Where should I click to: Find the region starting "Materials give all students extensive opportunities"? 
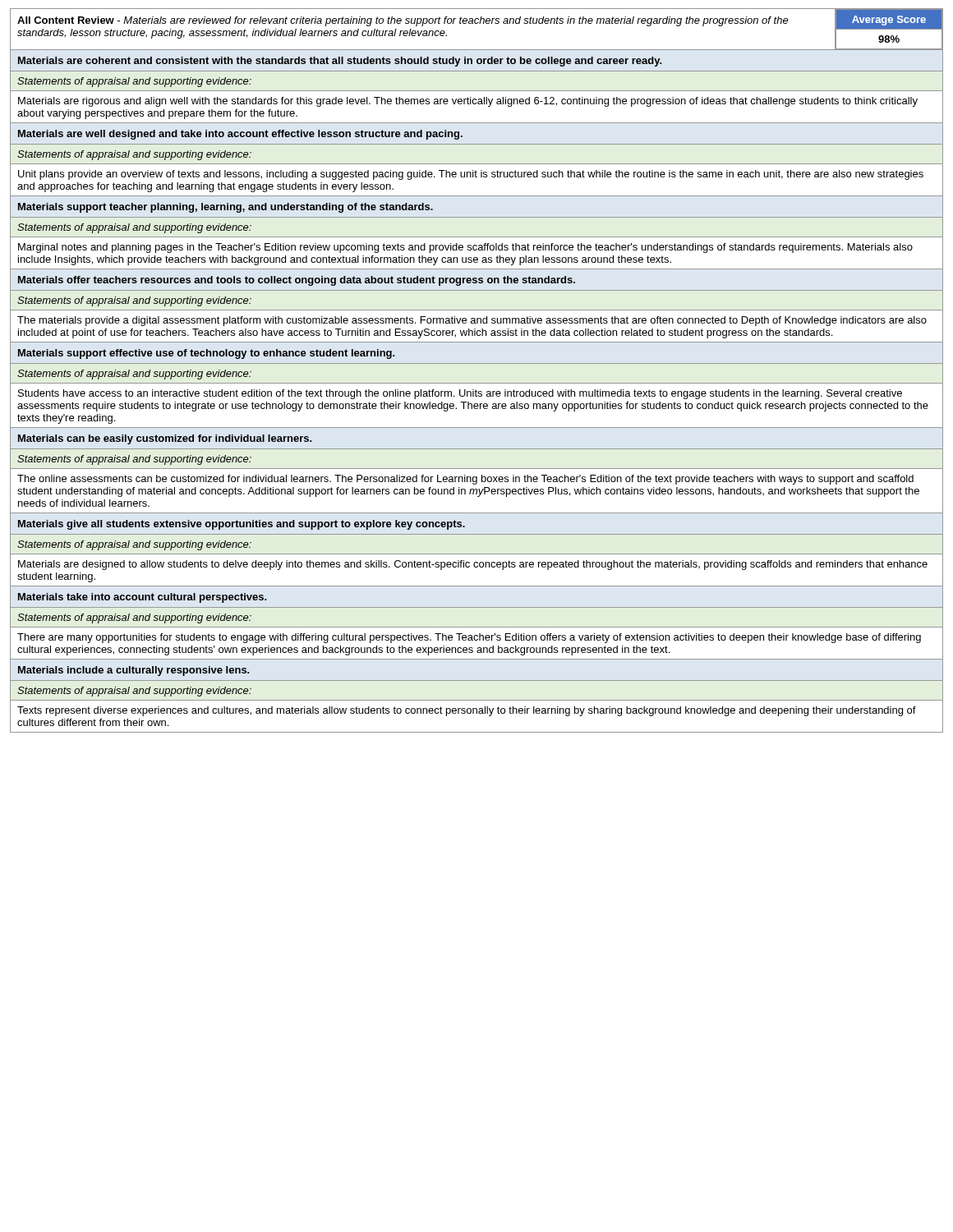[x=241, y=524]
